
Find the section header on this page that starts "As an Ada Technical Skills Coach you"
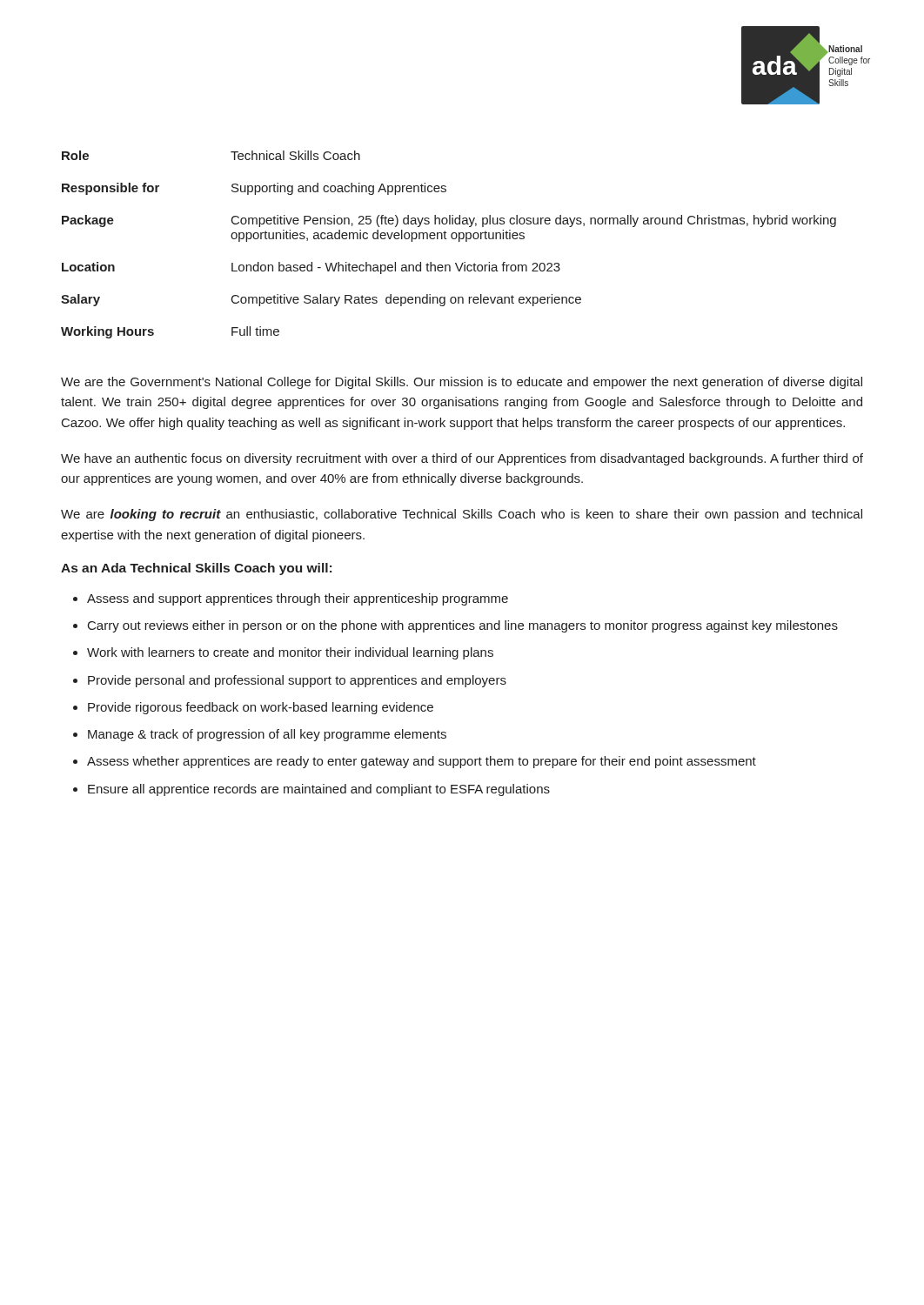point(197,567)
